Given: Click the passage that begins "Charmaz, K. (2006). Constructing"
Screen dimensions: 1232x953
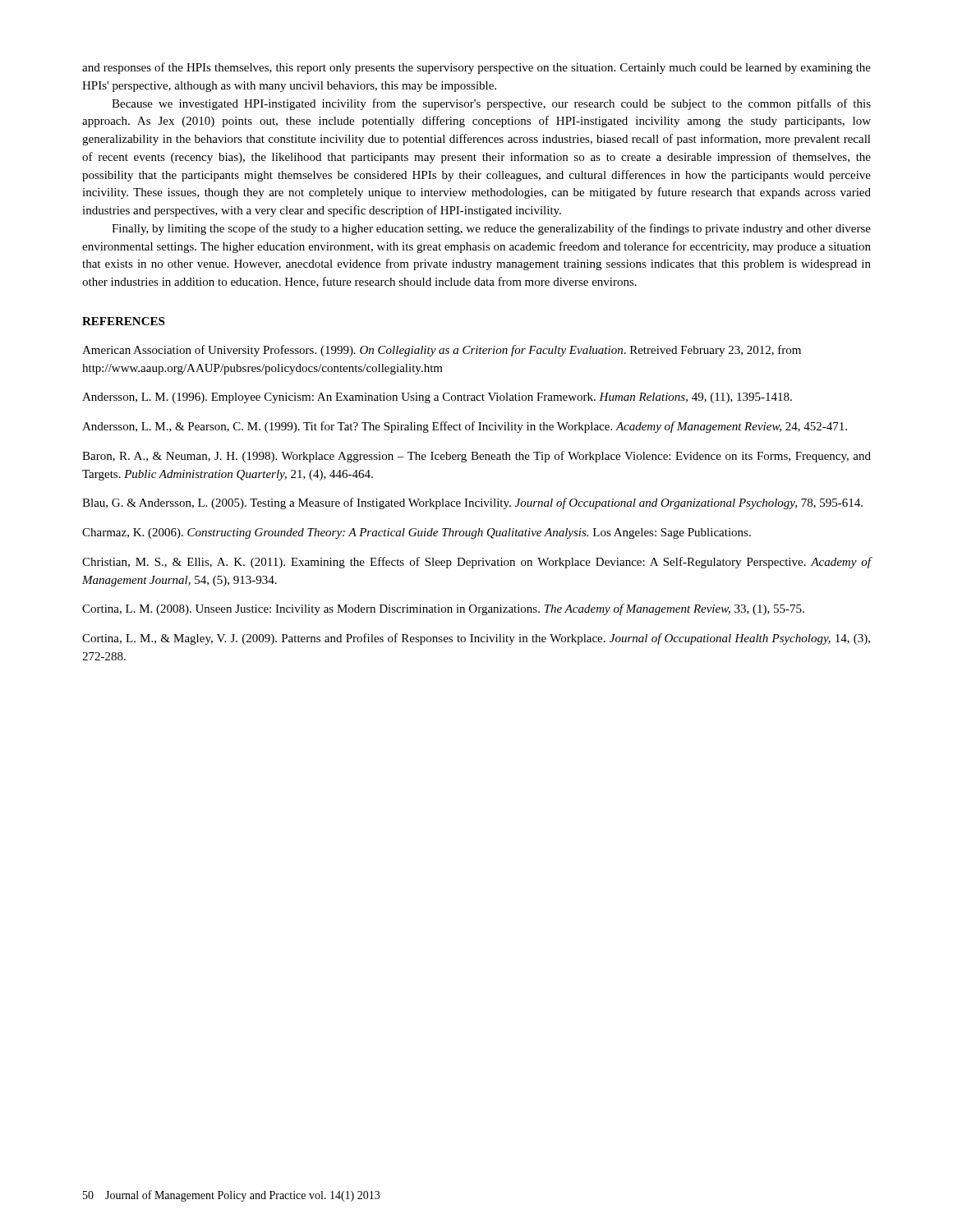Looking at the screenshot, I should pos(417,532).
